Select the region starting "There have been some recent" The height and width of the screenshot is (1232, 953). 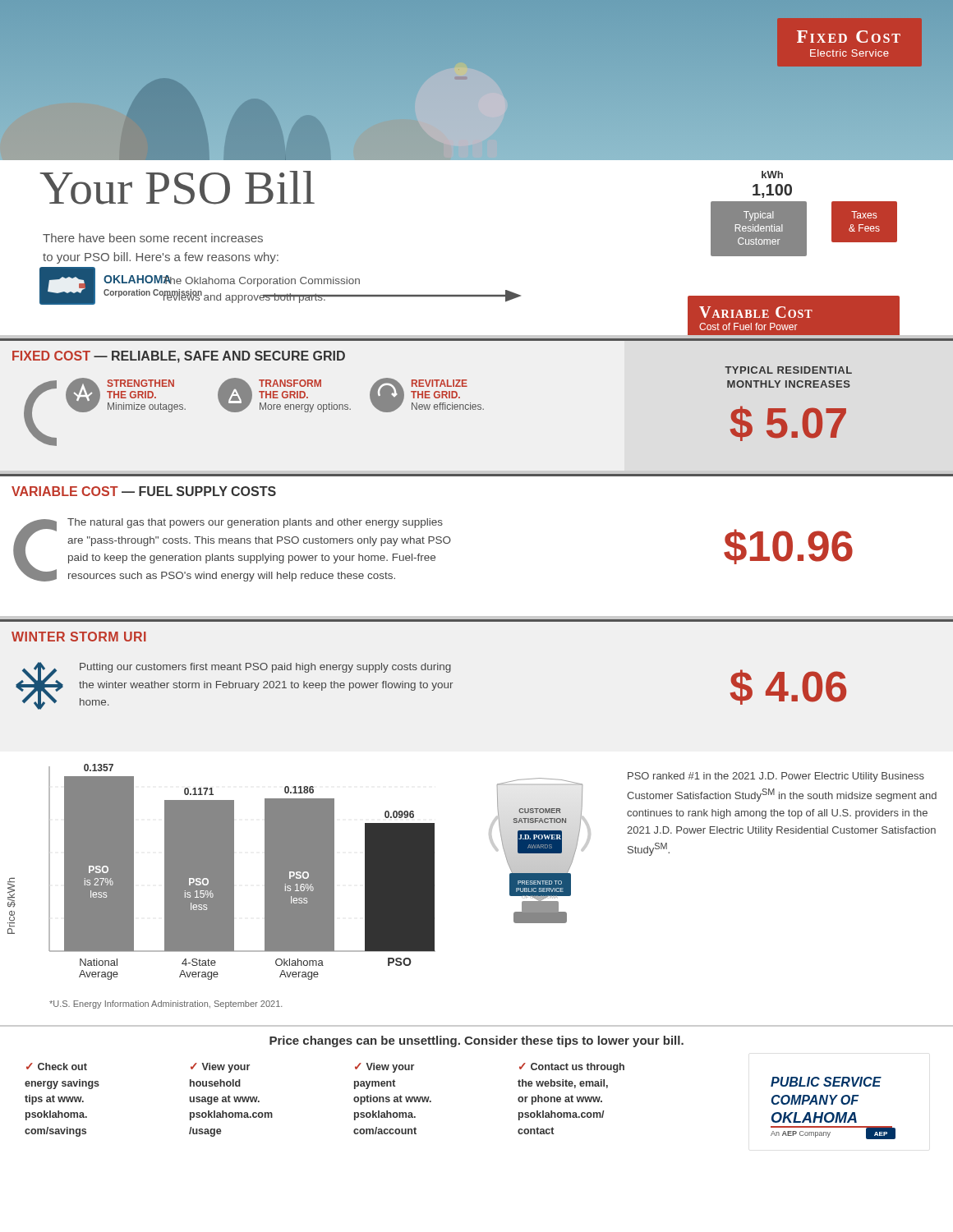(x=161, y=247)
